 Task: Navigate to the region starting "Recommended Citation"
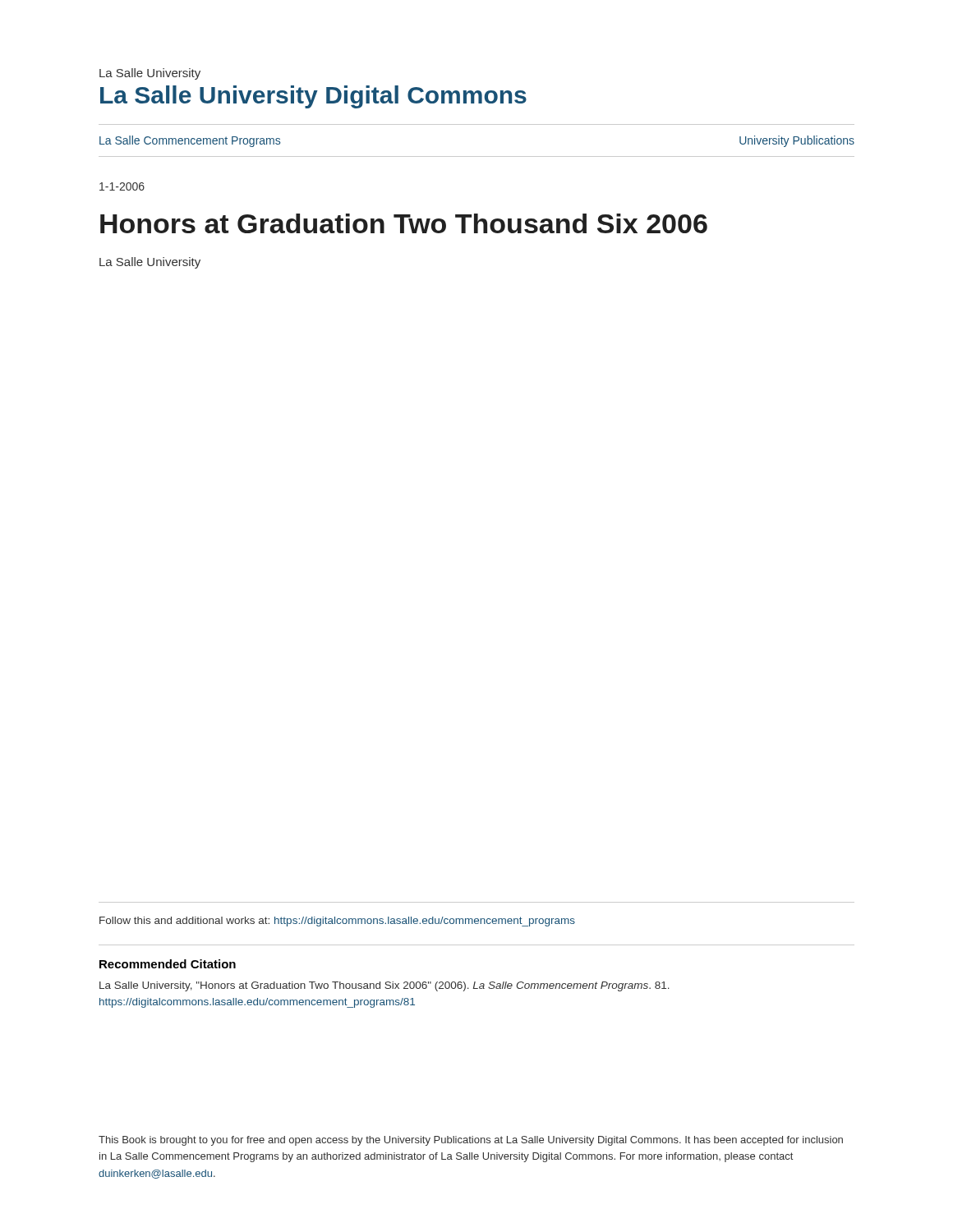point(167,963)
